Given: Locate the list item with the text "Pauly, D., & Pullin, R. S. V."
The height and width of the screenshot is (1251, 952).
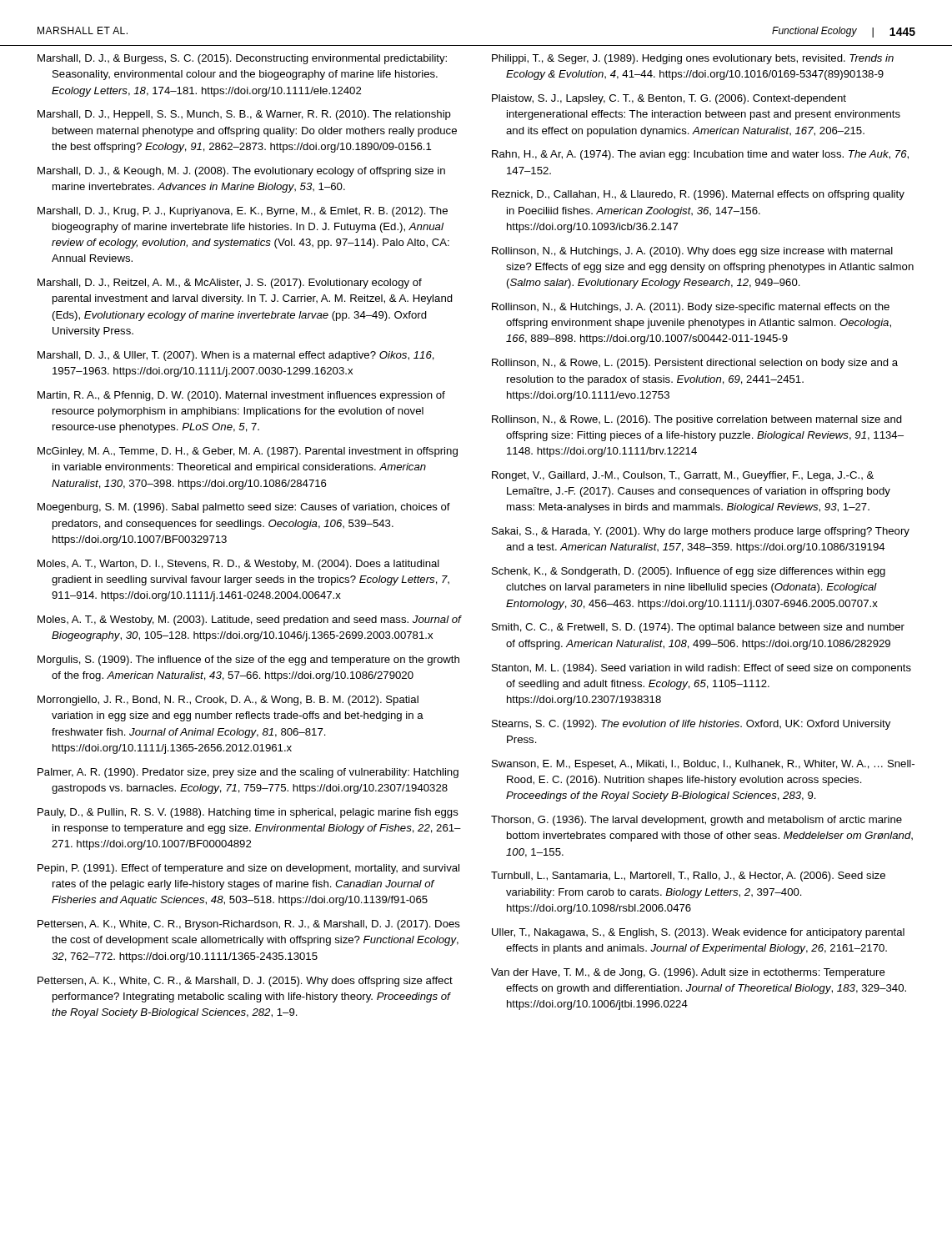Looking at the screenshot, I should (x=249, y=828).
